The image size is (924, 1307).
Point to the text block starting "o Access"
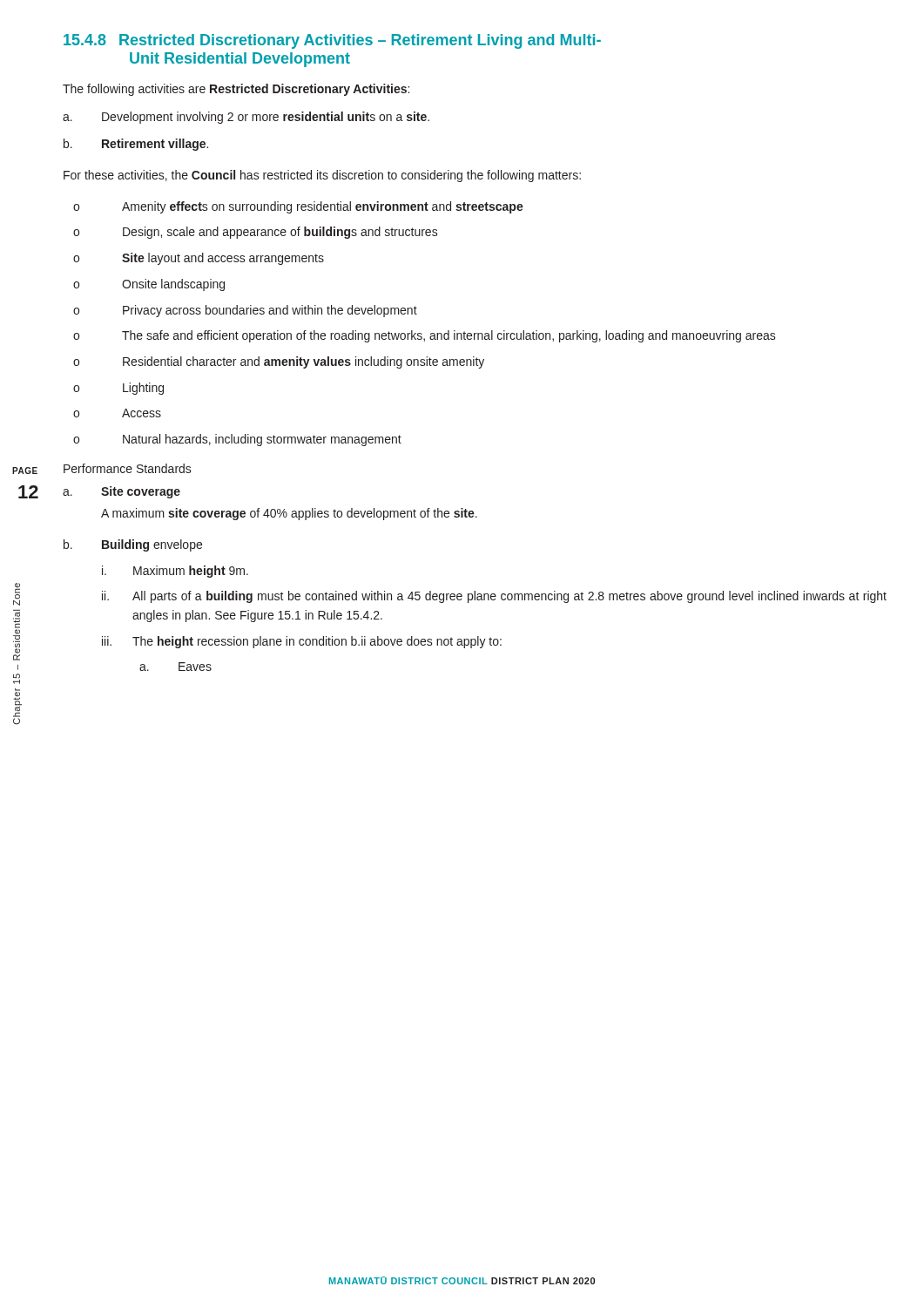[75, 412]
